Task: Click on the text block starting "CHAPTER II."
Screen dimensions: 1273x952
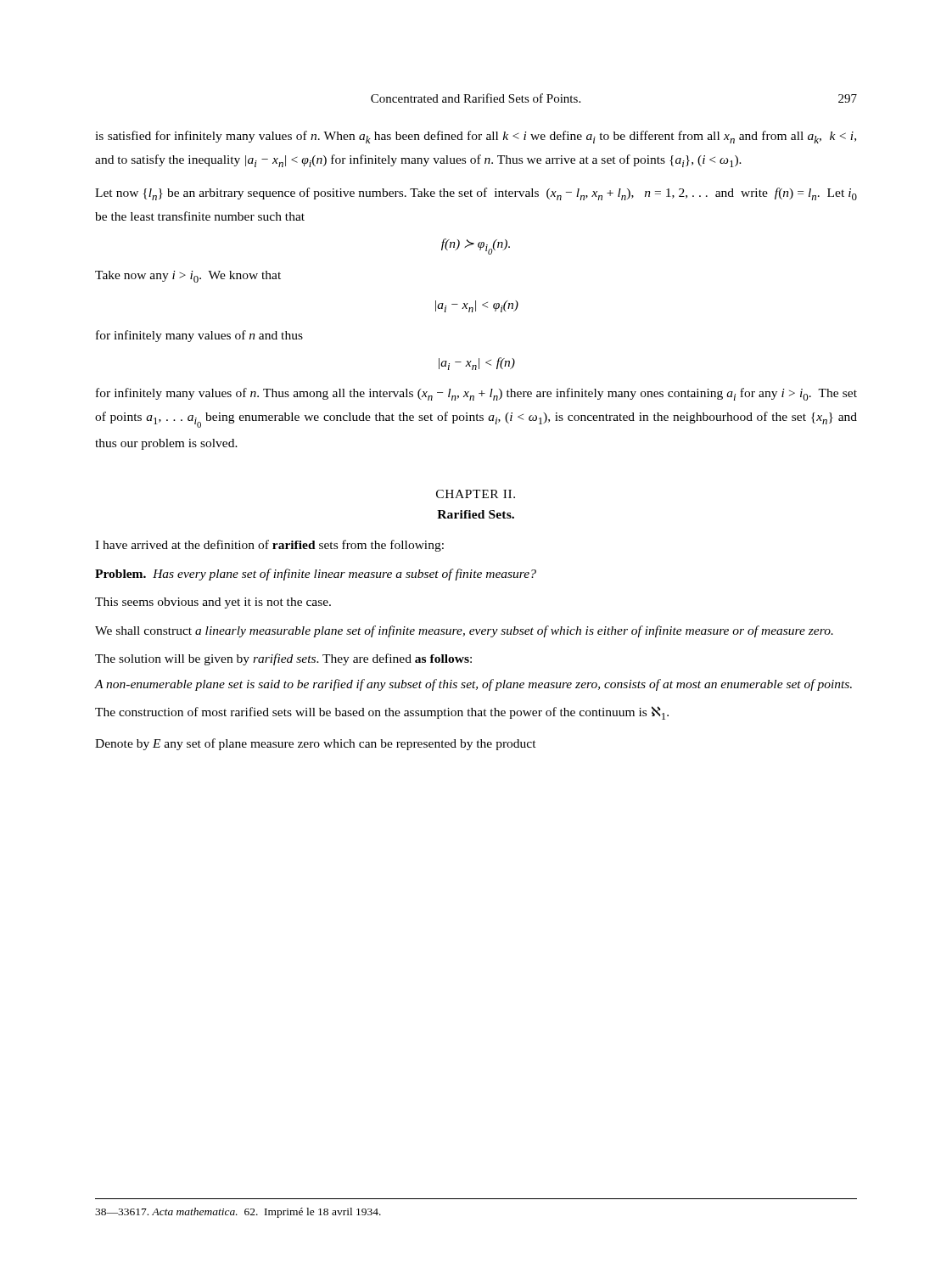Action: coord(476,493)
